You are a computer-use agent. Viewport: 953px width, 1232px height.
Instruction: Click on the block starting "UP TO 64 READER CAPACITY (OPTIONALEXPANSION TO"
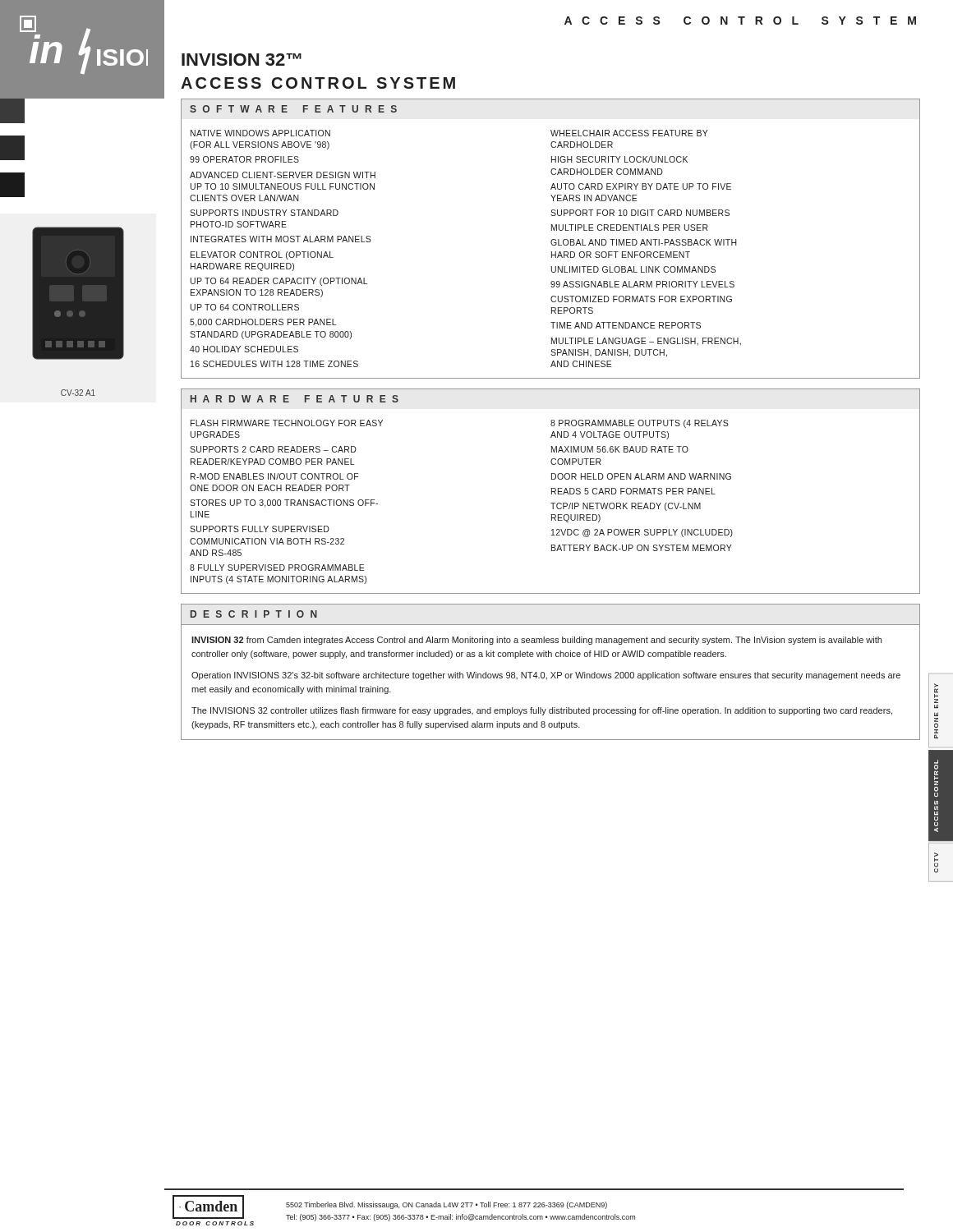[279, 287]
